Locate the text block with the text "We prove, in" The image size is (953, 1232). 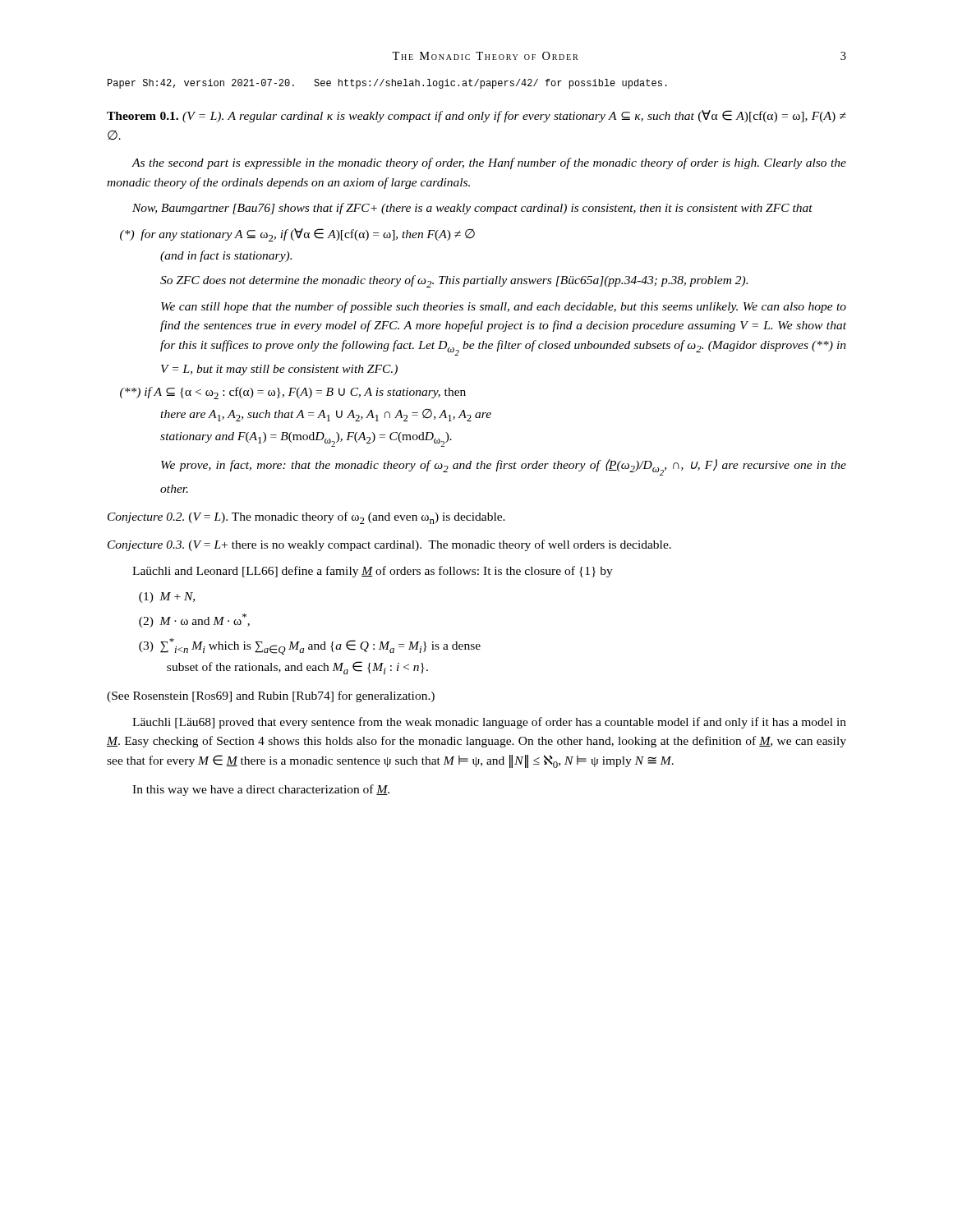click(x=503, y=477)
